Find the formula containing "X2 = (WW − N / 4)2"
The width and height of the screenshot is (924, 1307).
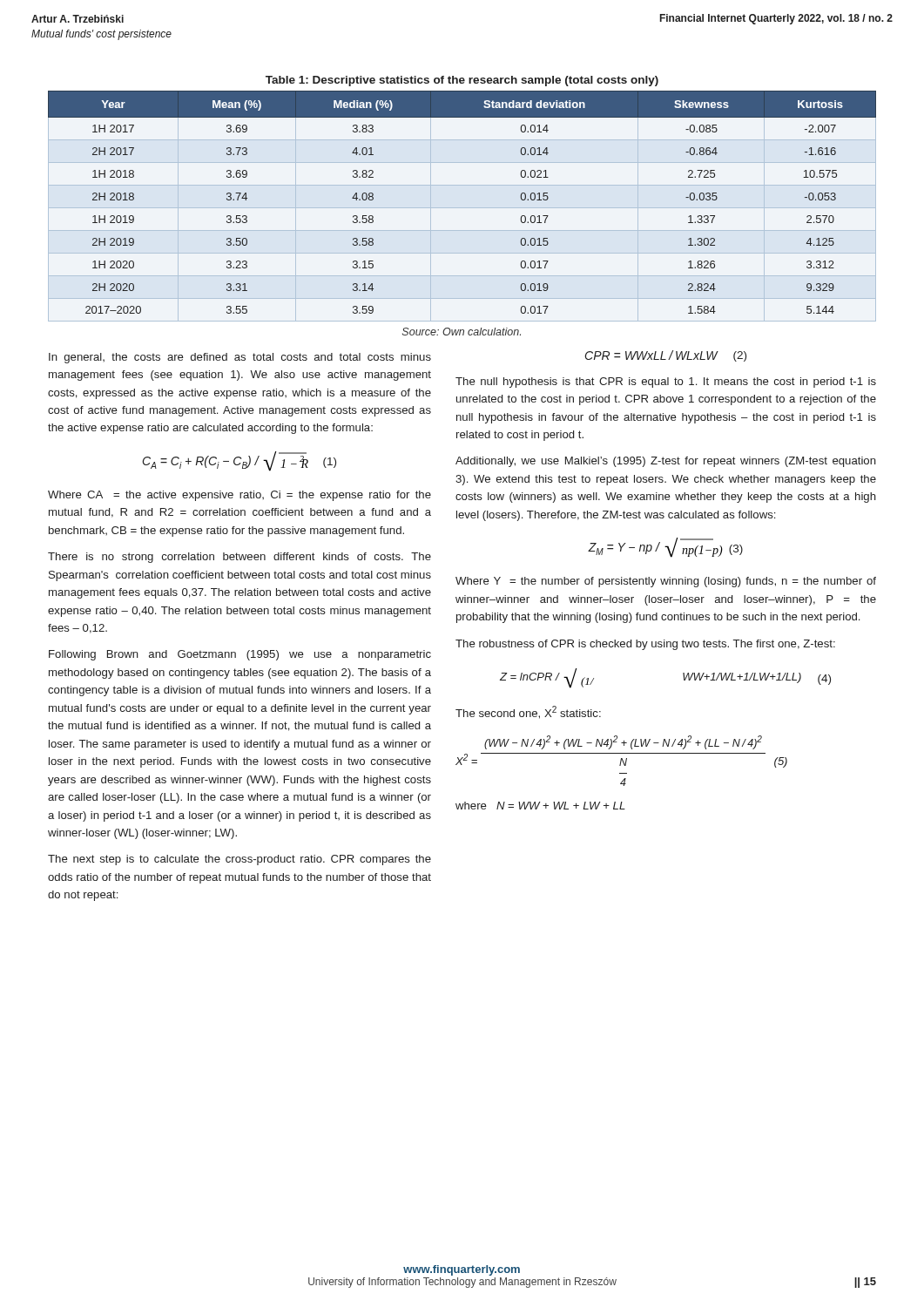[622, 762]
